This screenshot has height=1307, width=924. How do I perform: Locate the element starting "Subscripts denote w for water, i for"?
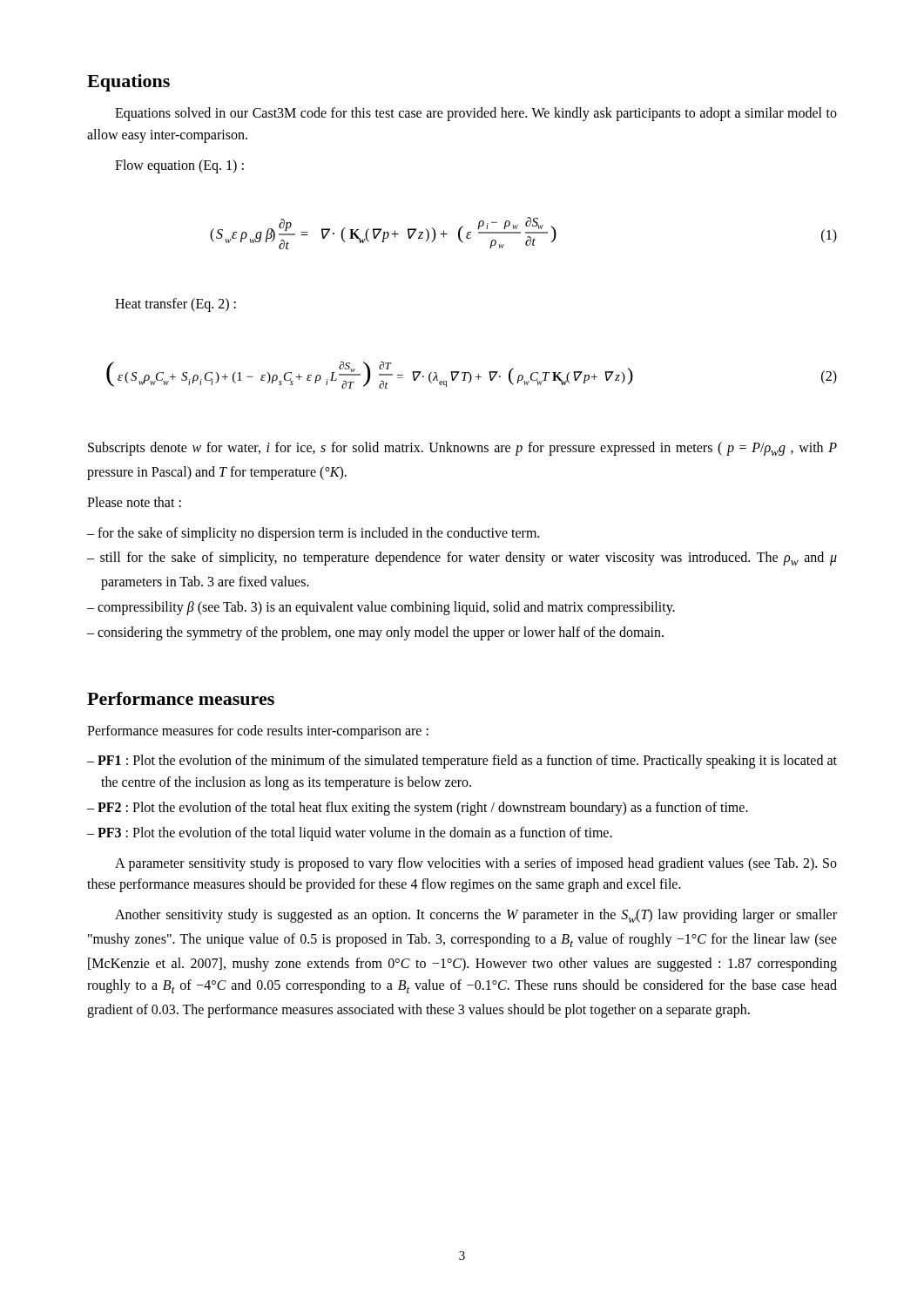tap(462, 460)
